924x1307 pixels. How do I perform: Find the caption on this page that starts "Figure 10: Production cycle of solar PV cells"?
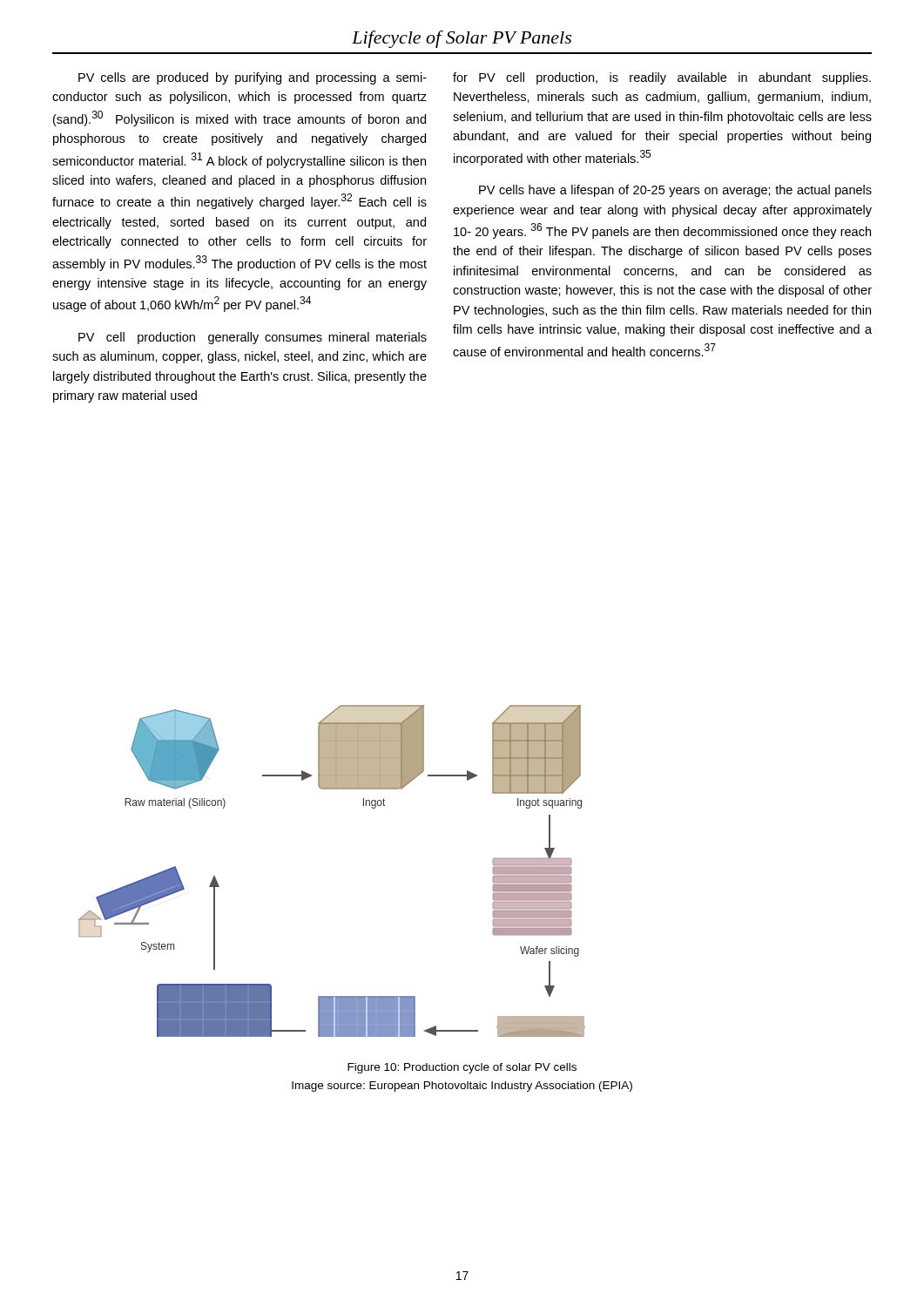click(462, 1076)
